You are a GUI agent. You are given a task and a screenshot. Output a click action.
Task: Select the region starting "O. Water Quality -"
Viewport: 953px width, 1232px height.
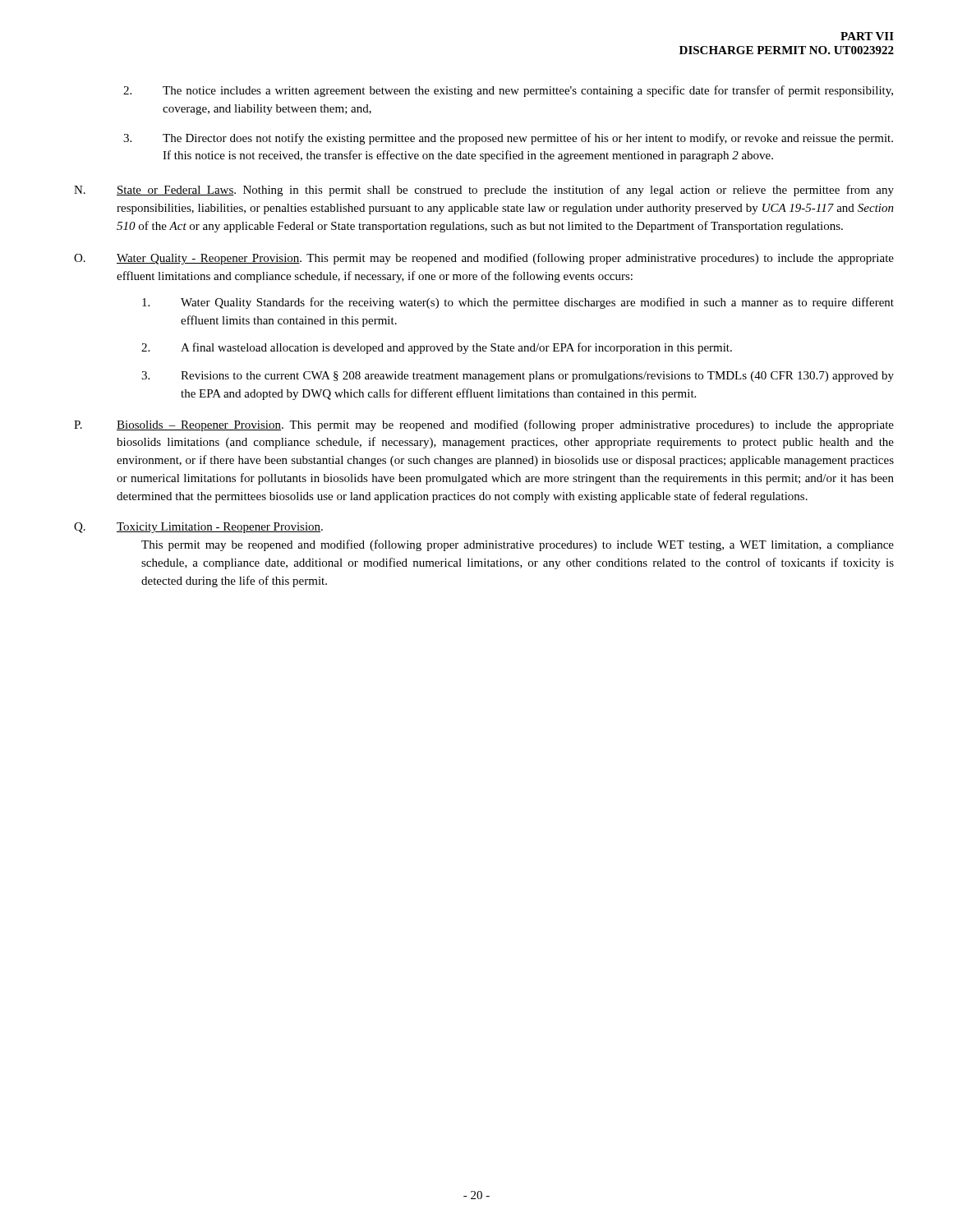pos(484,259)
